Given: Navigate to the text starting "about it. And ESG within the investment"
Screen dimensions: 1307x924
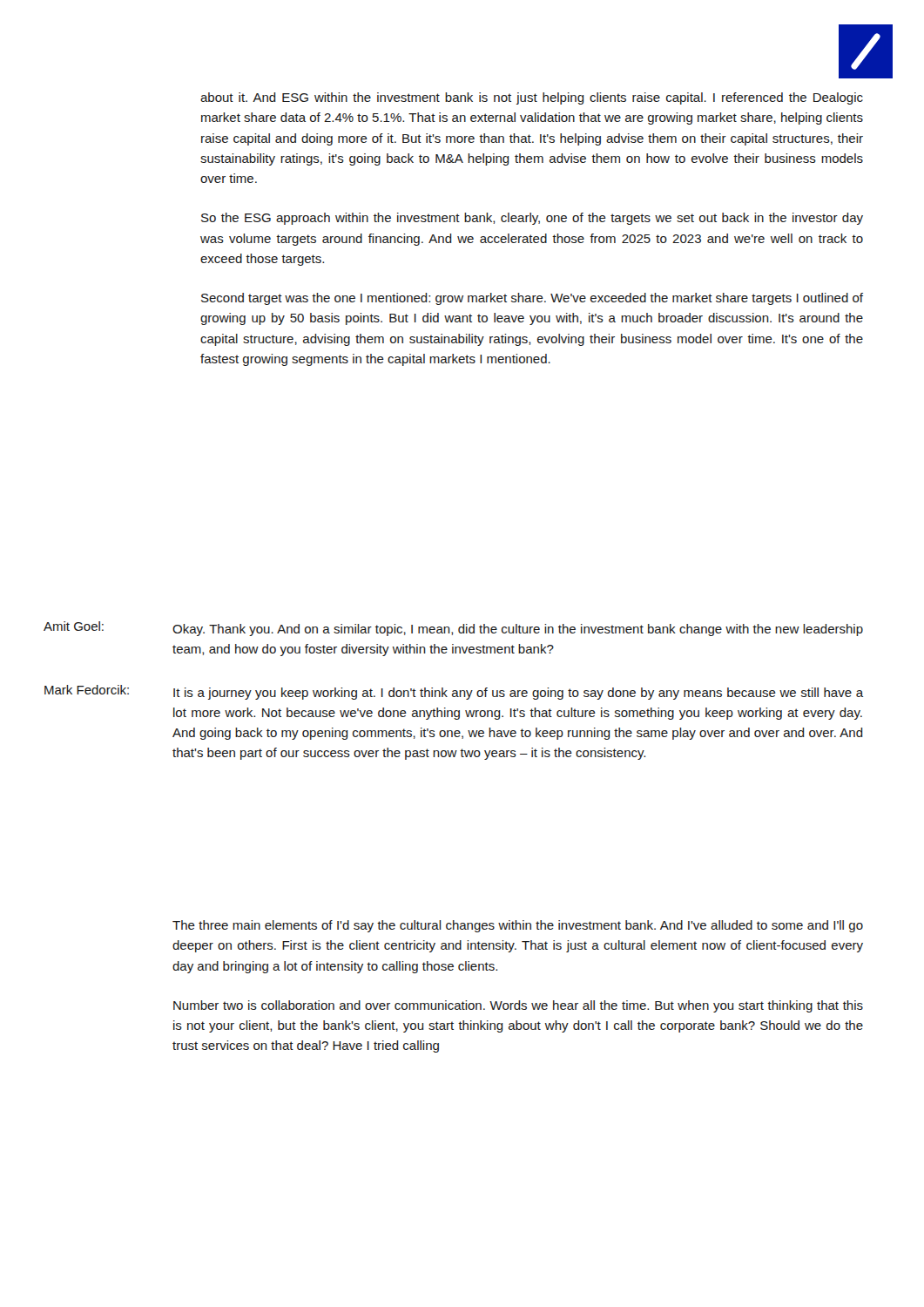Looking at the screenshot, I should click(532, 138).
